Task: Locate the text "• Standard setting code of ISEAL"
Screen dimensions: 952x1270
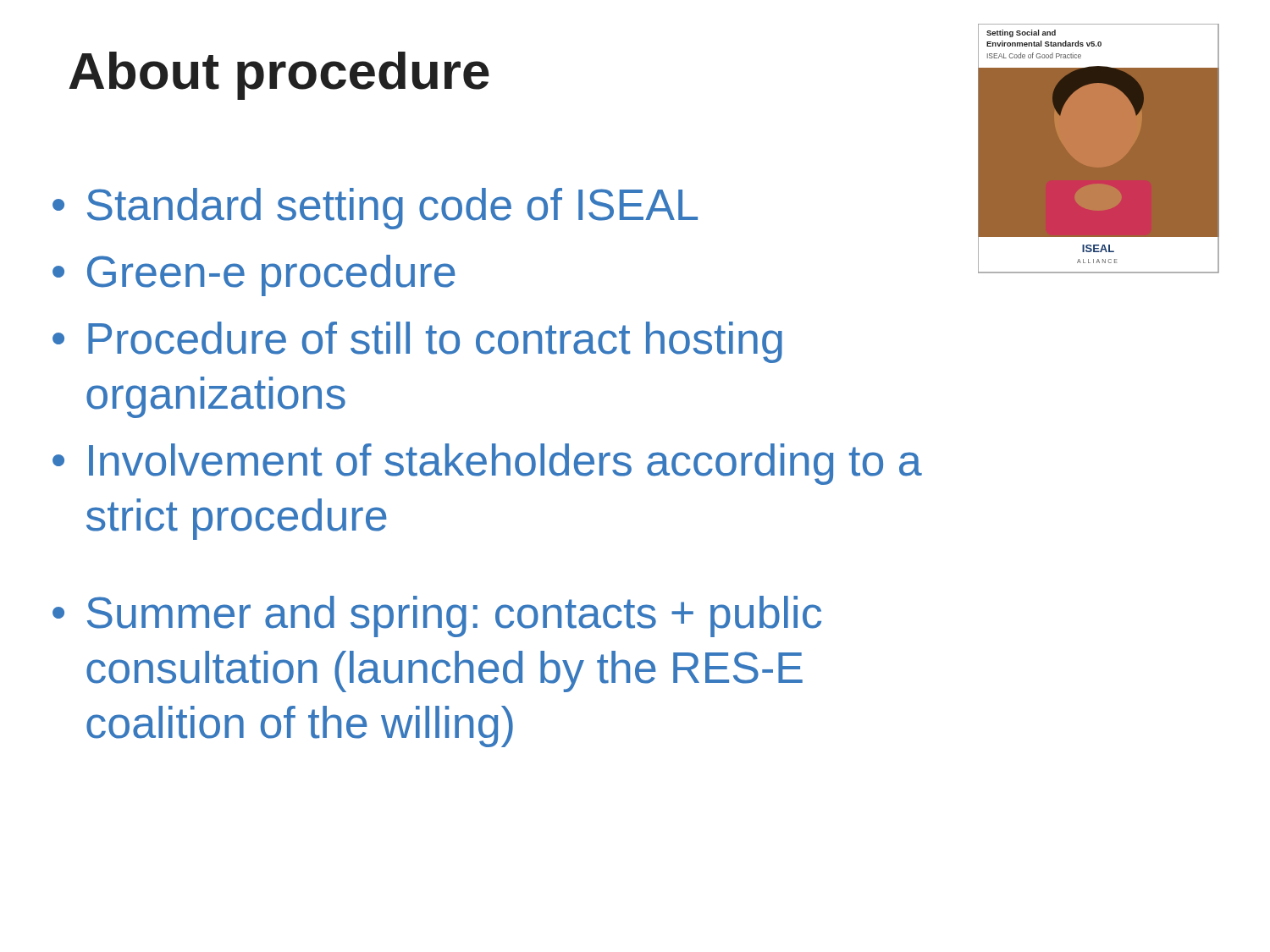Action: click(x=375, y=205)
